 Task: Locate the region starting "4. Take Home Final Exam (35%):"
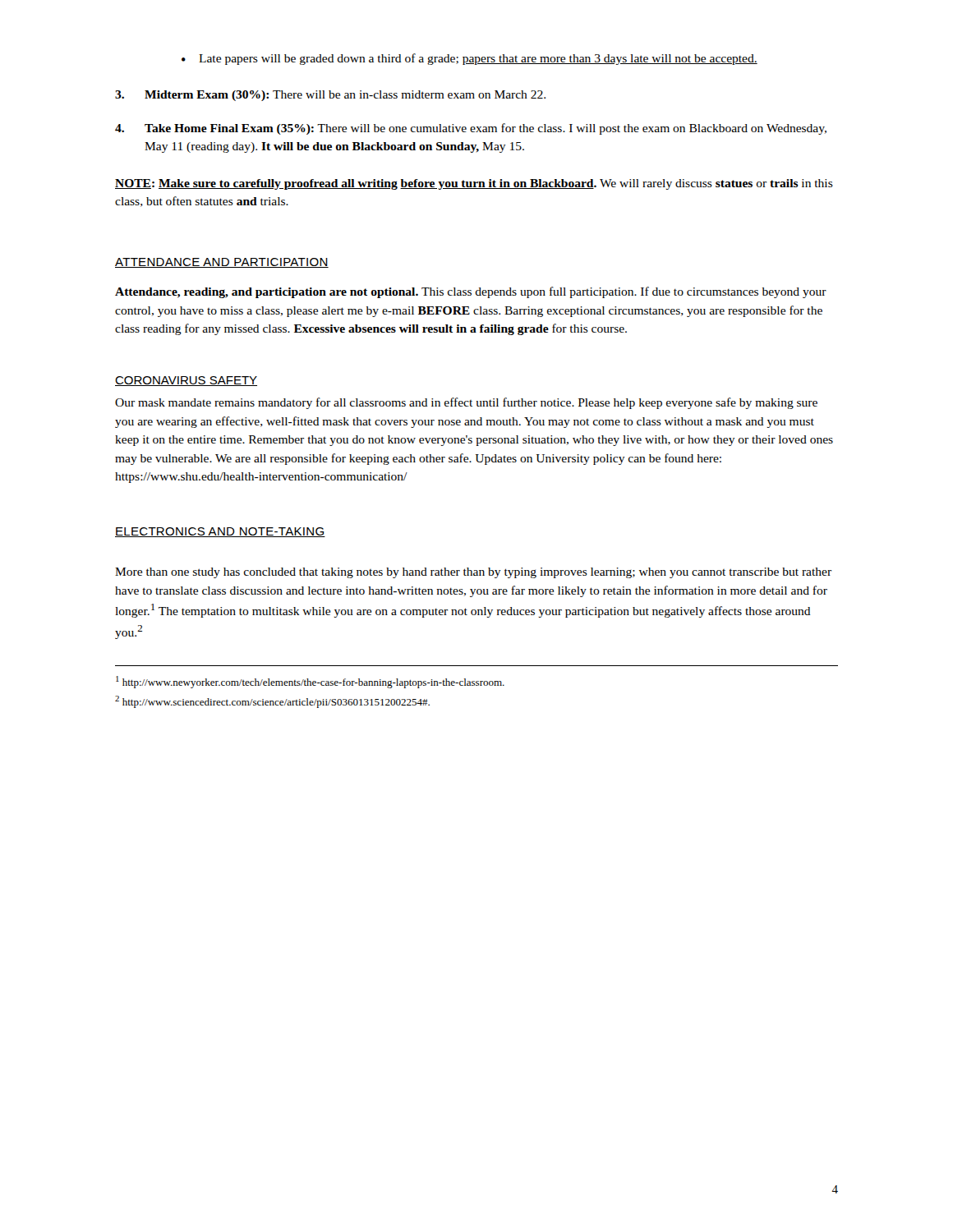click(476, 137)
